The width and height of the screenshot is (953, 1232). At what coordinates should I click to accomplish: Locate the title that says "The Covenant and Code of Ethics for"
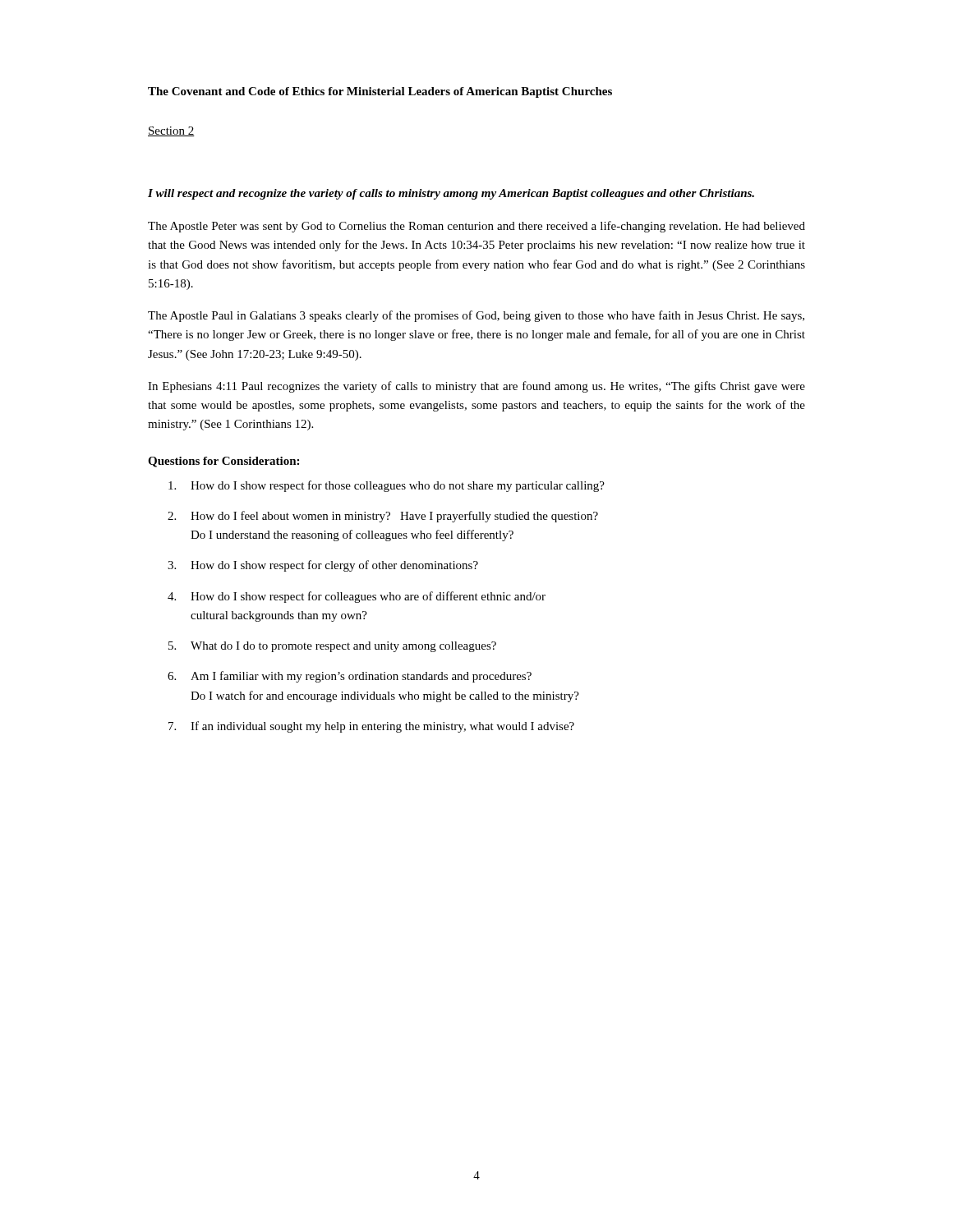[380, 91]
